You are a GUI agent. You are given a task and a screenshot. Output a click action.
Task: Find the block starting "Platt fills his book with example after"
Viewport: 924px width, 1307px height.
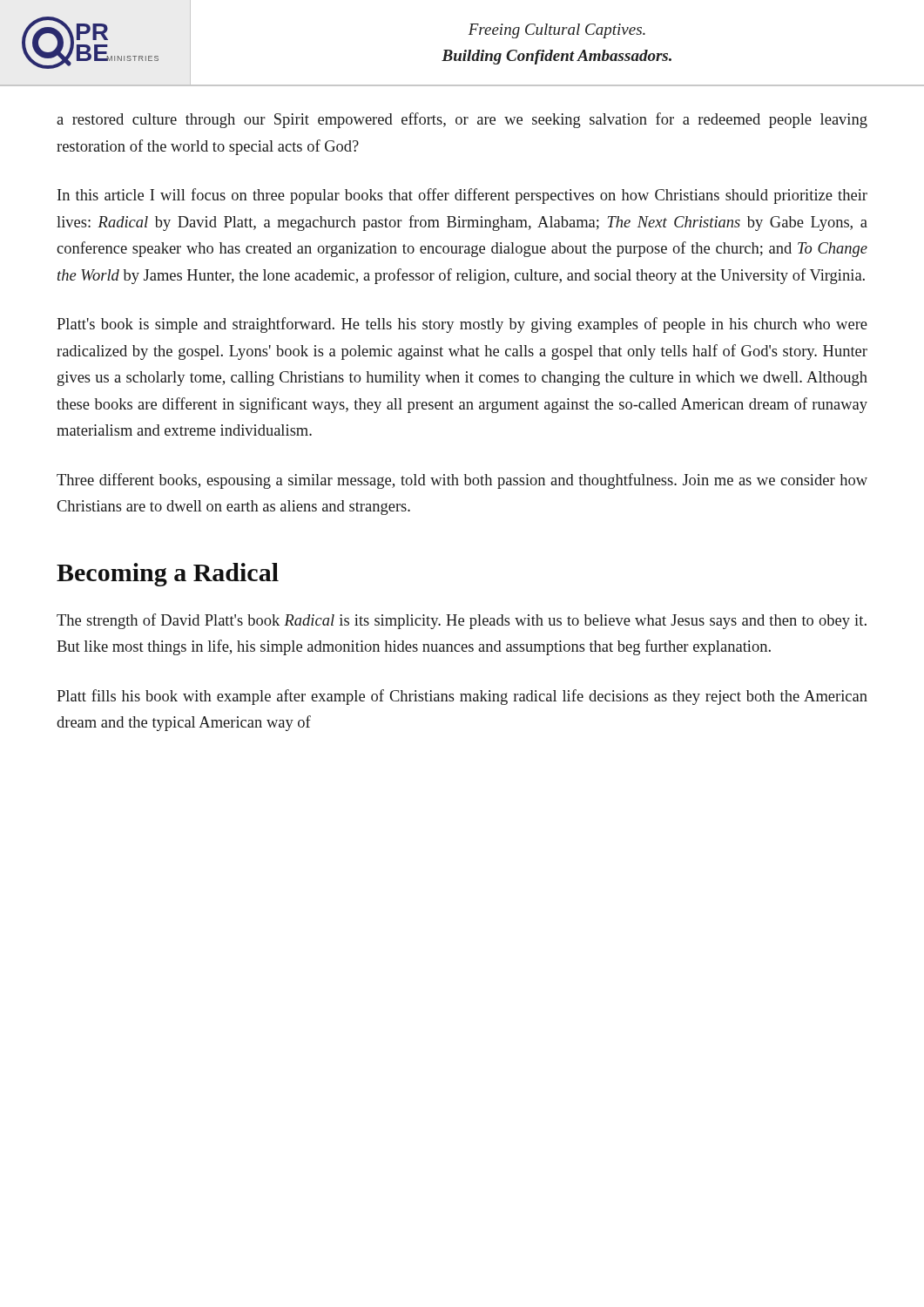[462, 709]
